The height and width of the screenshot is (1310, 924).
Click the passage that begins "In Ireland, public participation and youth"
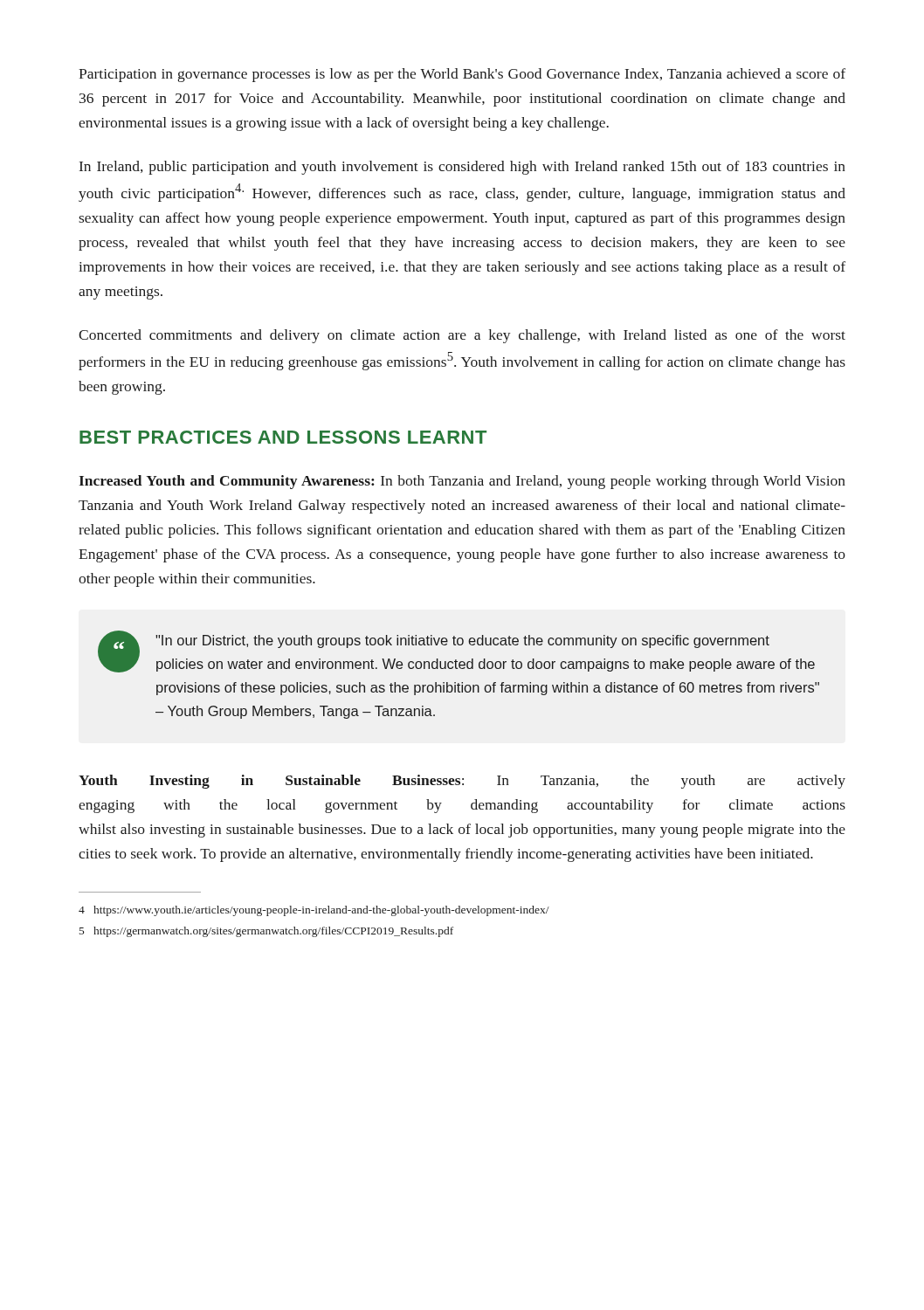[462, 228]
